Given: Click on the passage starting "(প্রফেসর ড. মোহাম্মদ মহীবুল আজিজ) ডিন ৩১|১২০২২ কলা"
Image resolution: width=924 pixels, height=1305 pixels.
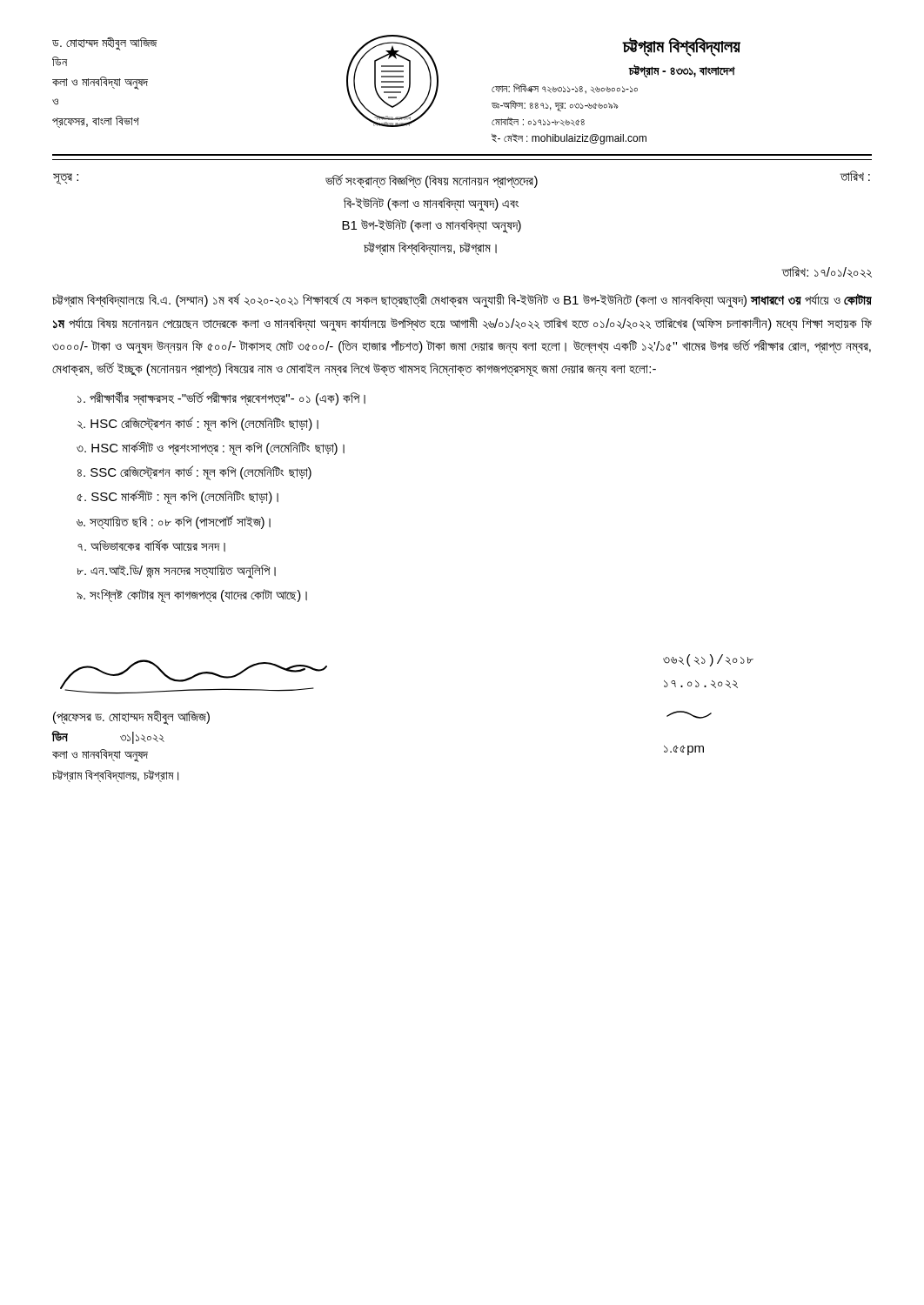Looking at the screenshot, I should [194, 675].
